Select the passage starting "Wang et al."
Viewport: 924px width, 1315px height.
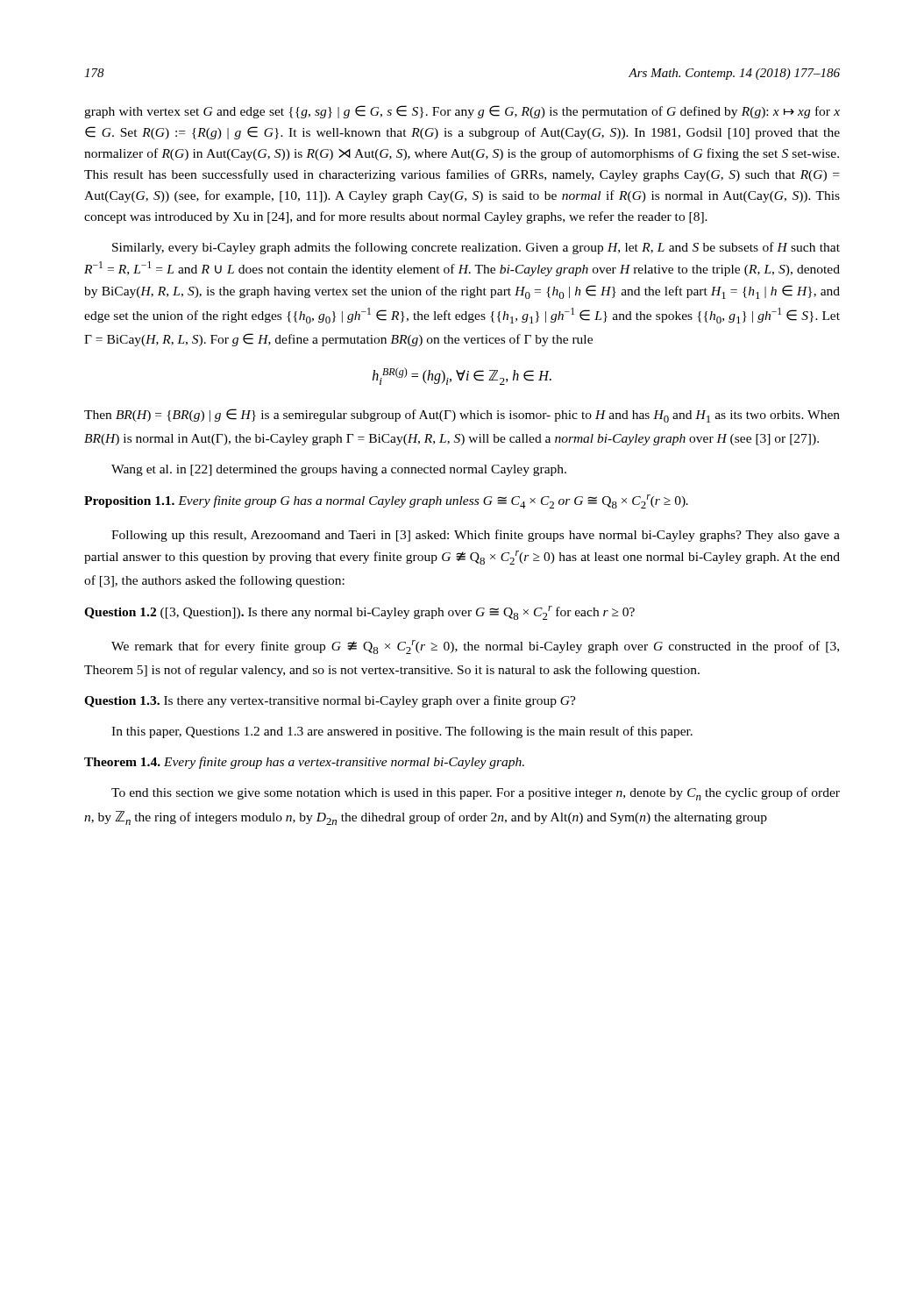pos(462,469)
